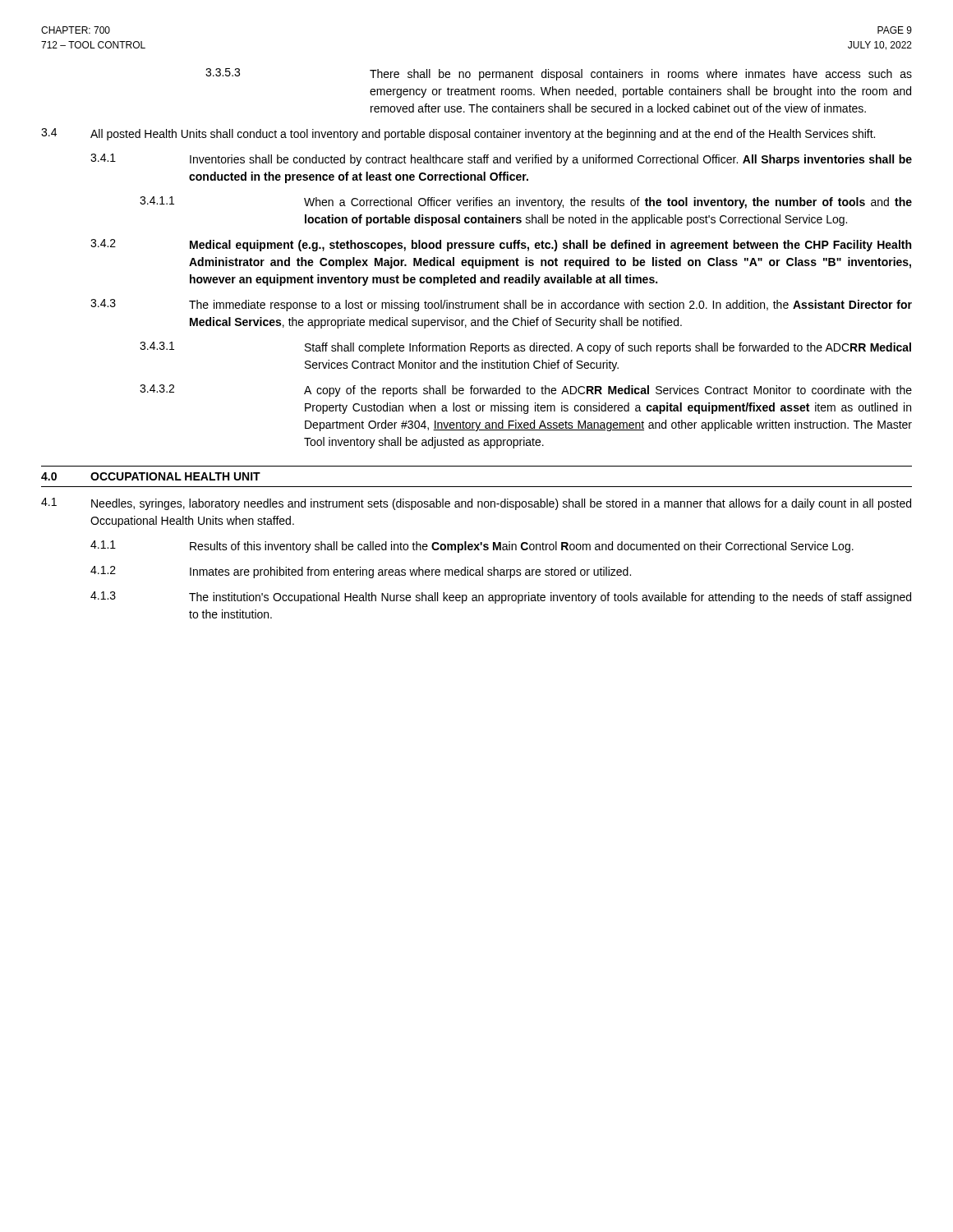Screen dimensions: 1232x953
Task: Find the list item that reads "3.4 All posted Health Units"
Action: [459, 134]
